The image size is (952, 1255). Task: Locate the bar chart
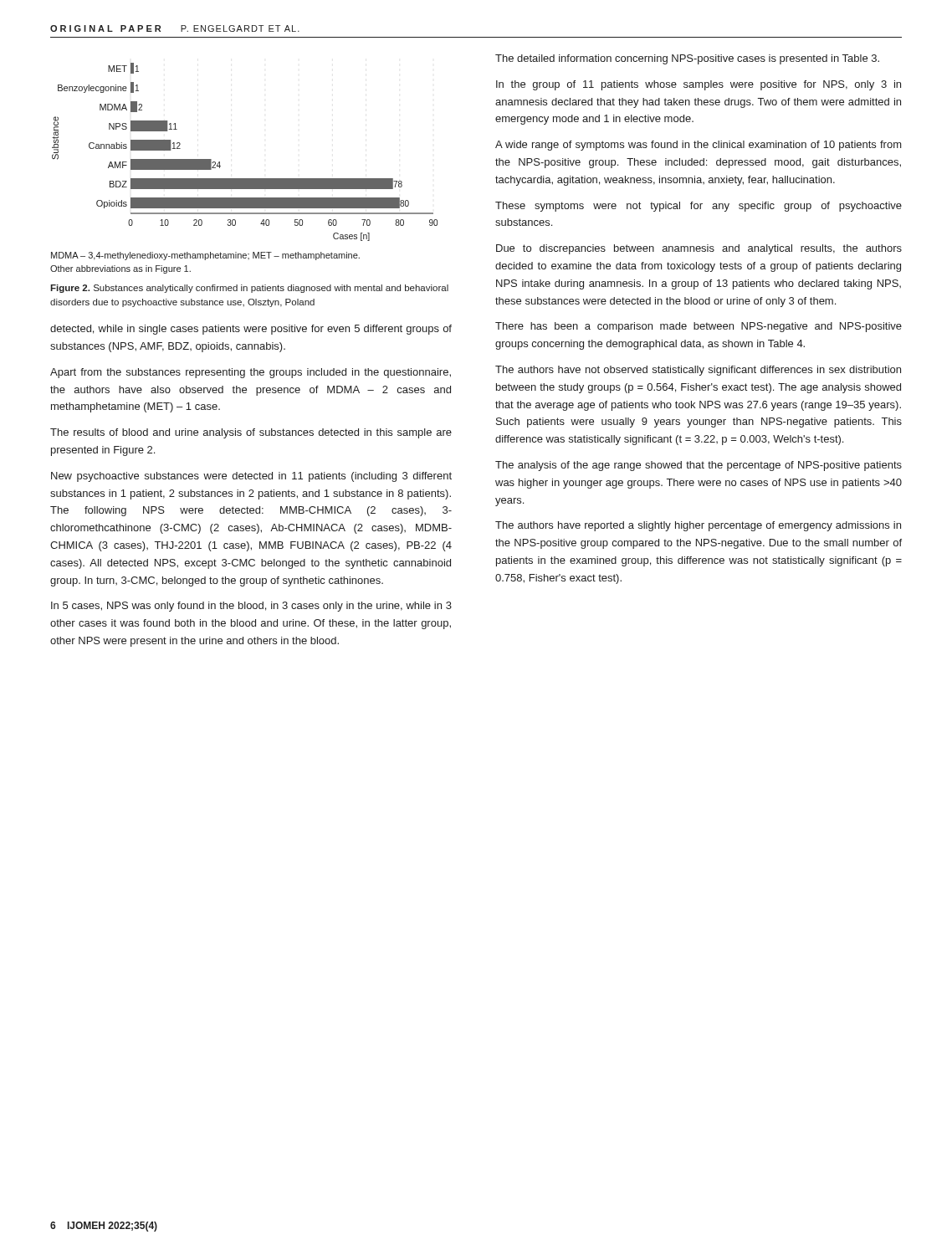pyautogui.click(x=251, y=146)
